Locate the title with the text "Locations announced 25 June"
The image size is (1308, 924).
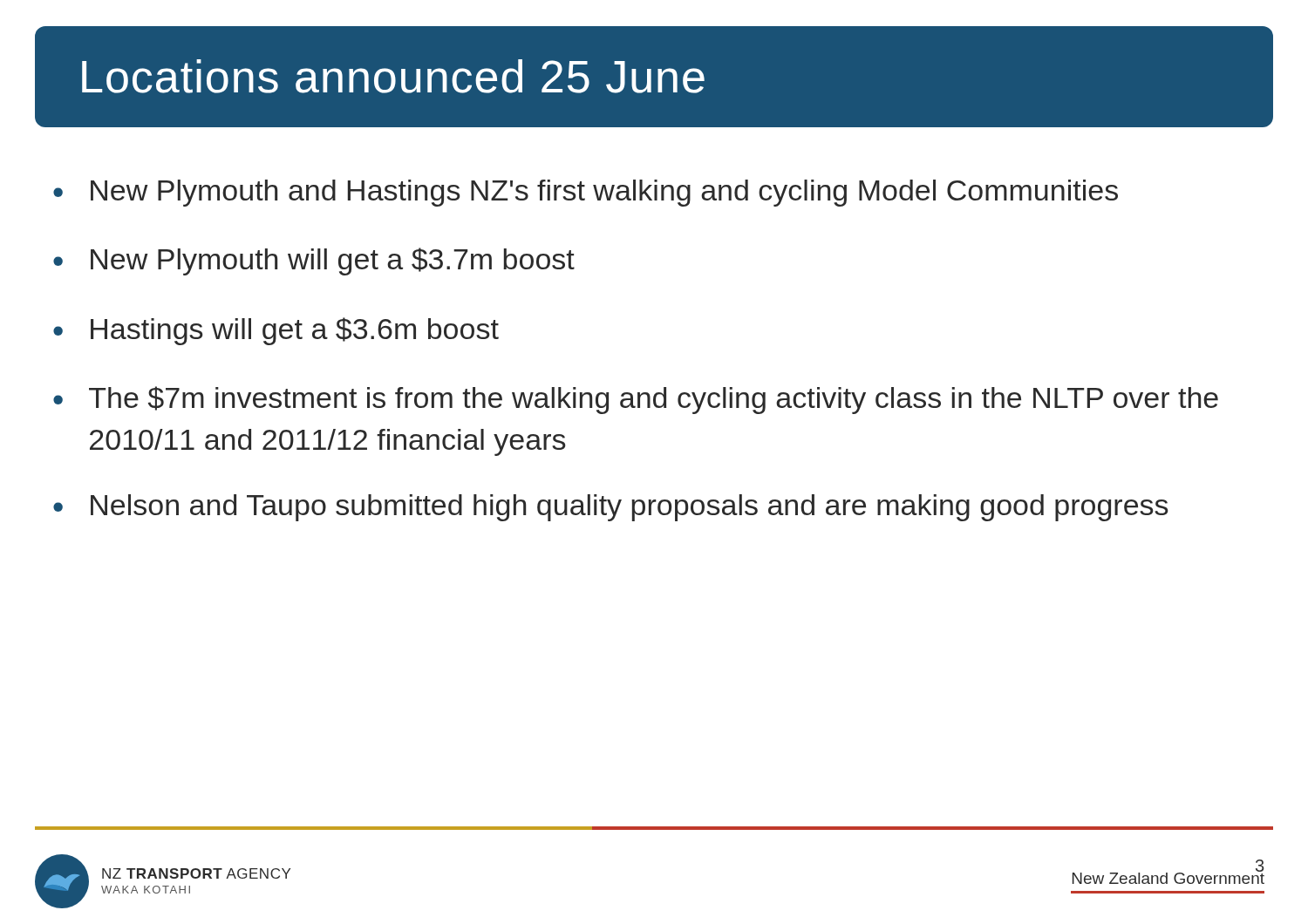click(x=393, y=77)
